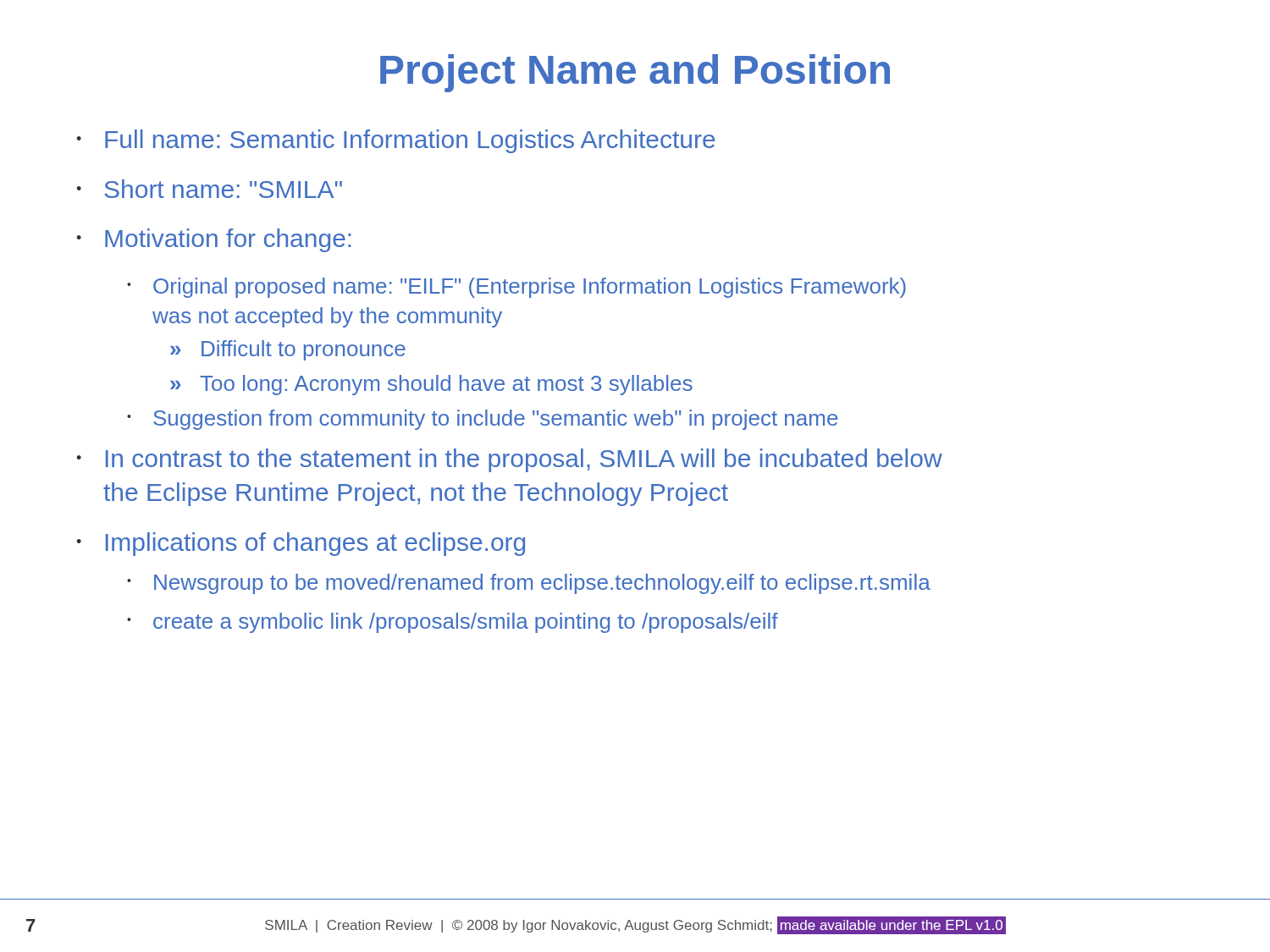Viewport: 1270px width, 952px height.
Task: Locate the text starting "• Suggestion from community to"
Action: coord(660,418)
